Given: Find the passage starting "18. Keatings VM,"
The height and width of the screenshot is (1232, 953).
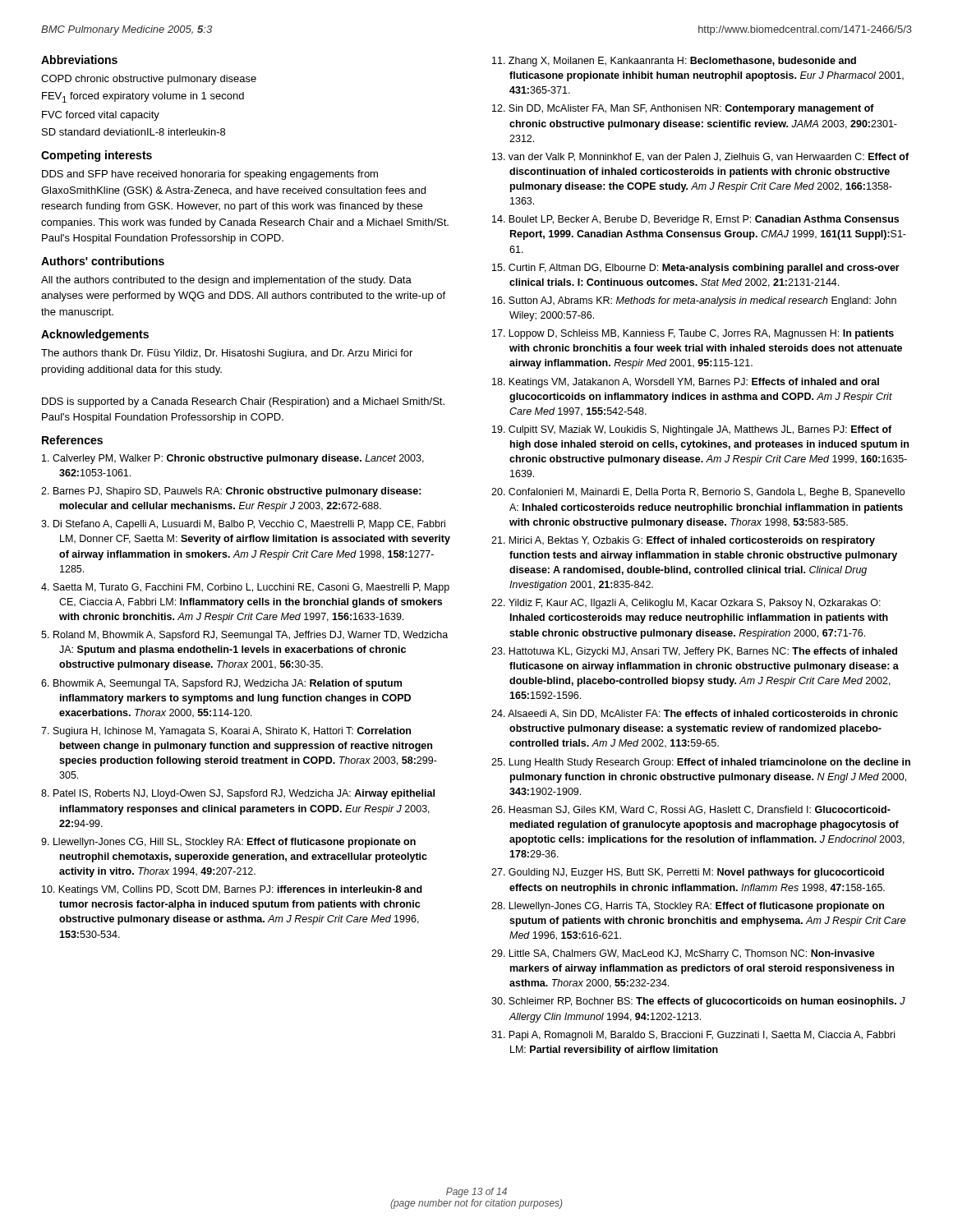Looking at the screenshot, I should (x=691, y=396).
